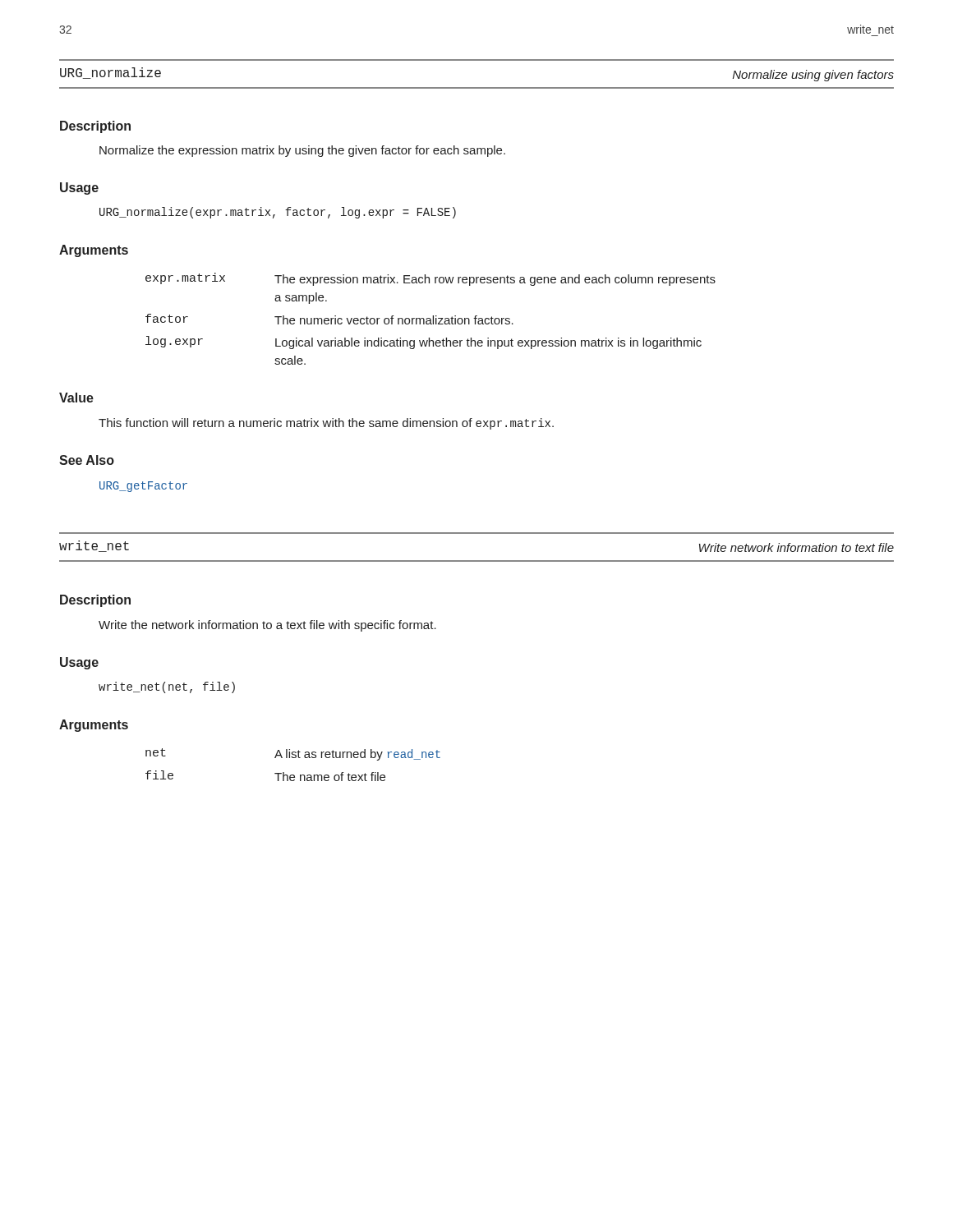The height and width of the screenshot is (1232, 953).
Task: Navigate to the text starting "write_net Write network information"
Action: (x=94, y=547)
